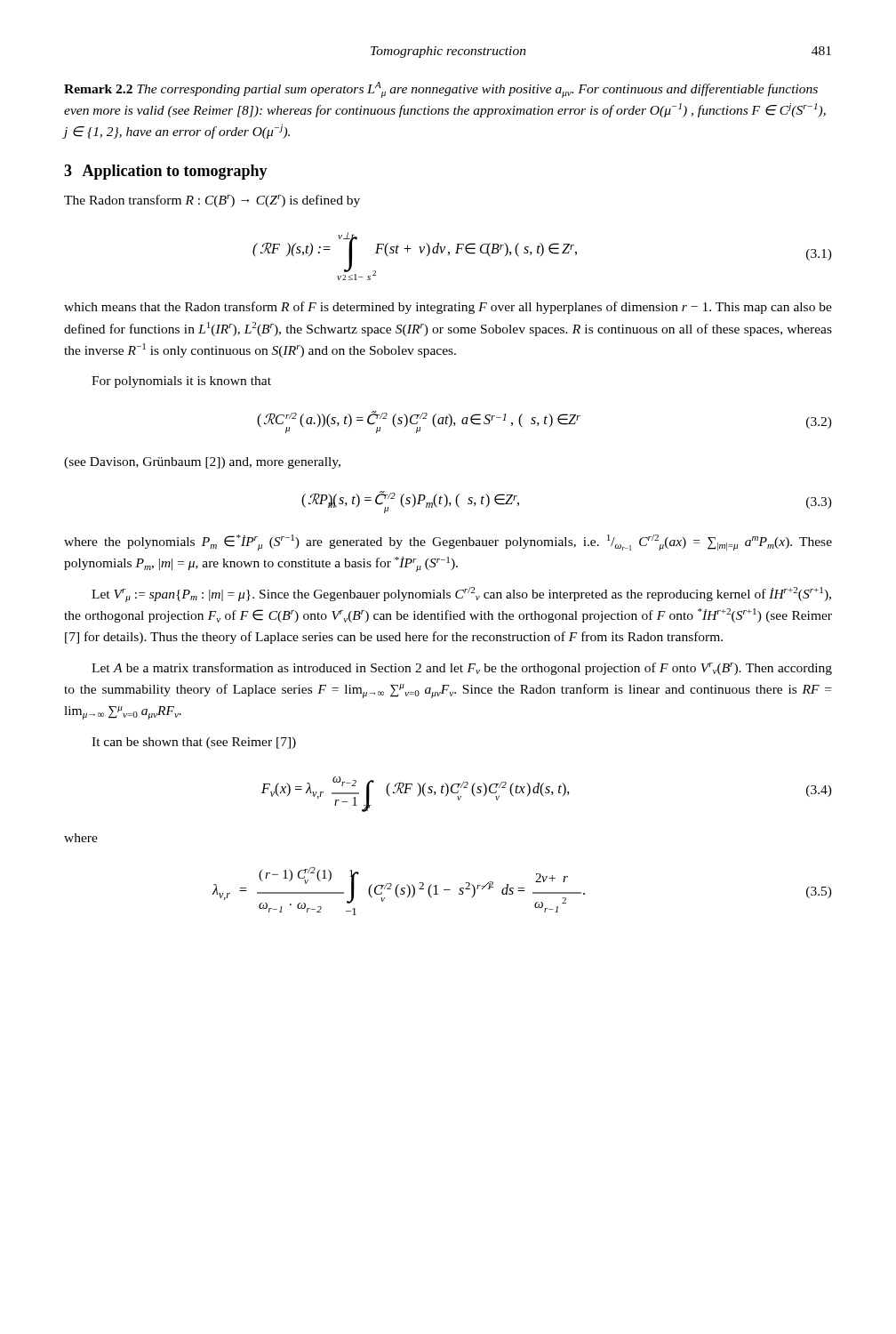Find the passage starting "which means that"
The height and width of the screenshot is (1334, 896).
(x=448, y=344)
